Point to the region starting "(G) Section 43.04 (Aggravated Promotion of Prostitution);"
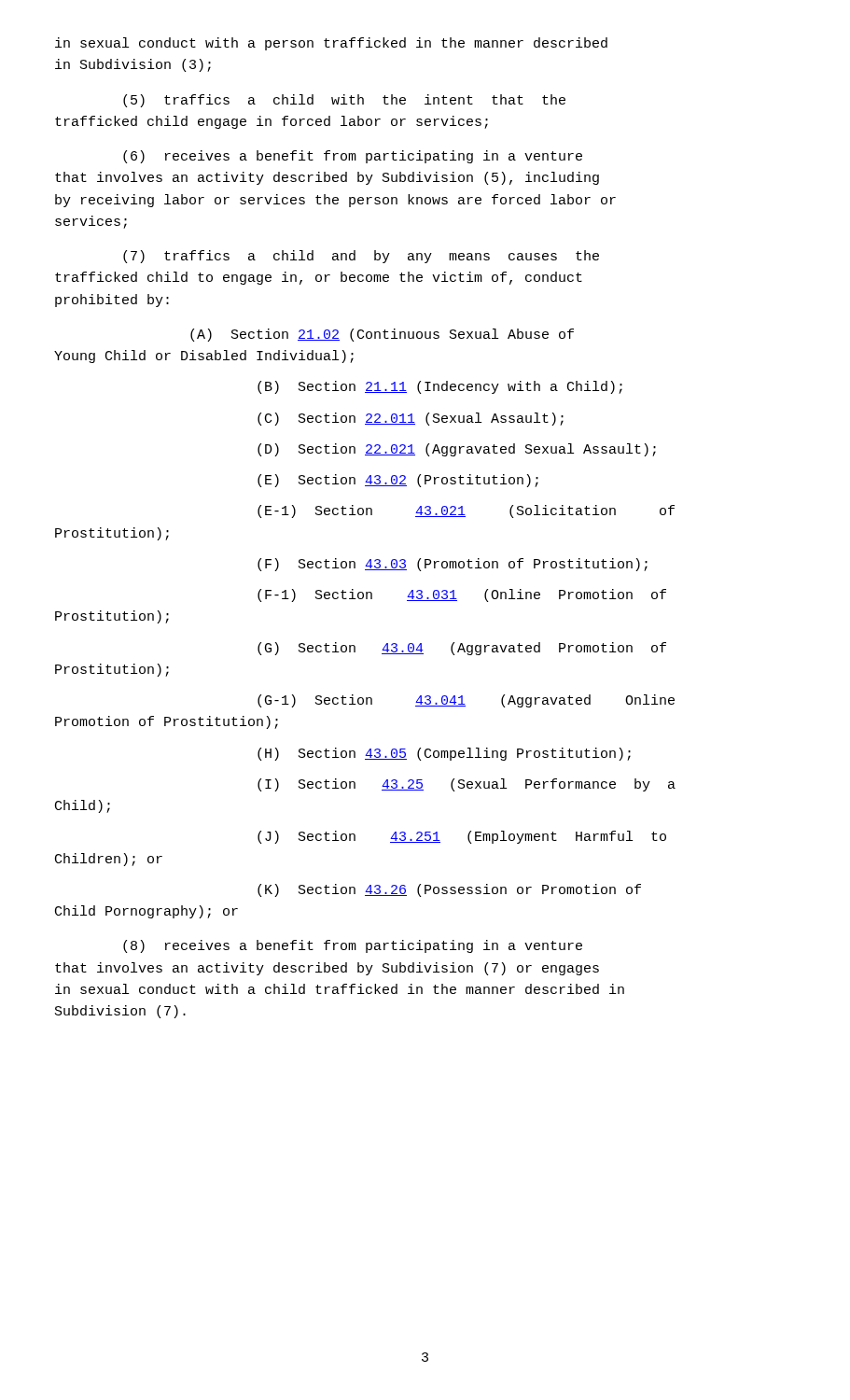 click(361, 658)
